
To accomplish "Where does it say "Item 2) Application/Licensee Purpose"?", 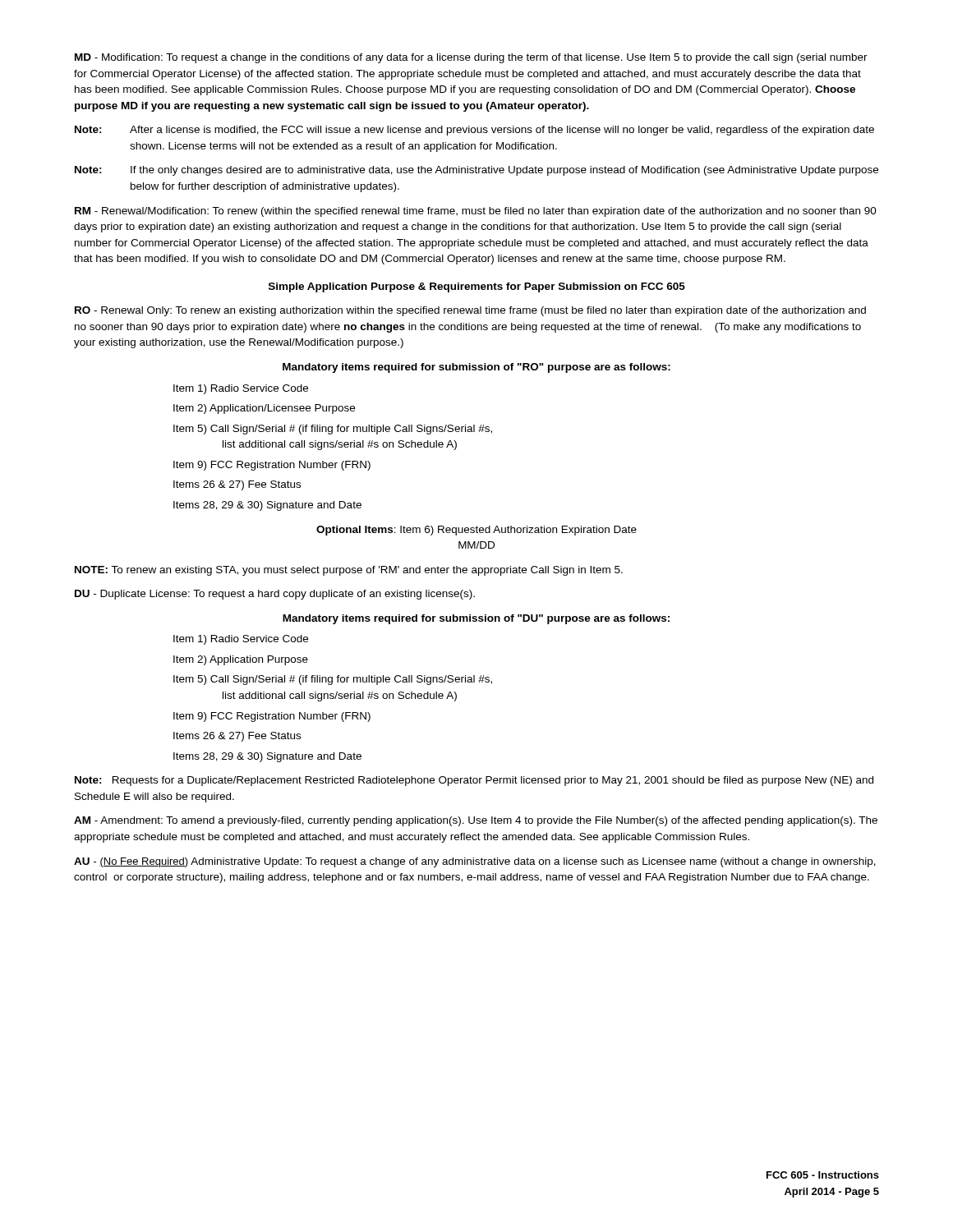I will (x=264, y=408).
